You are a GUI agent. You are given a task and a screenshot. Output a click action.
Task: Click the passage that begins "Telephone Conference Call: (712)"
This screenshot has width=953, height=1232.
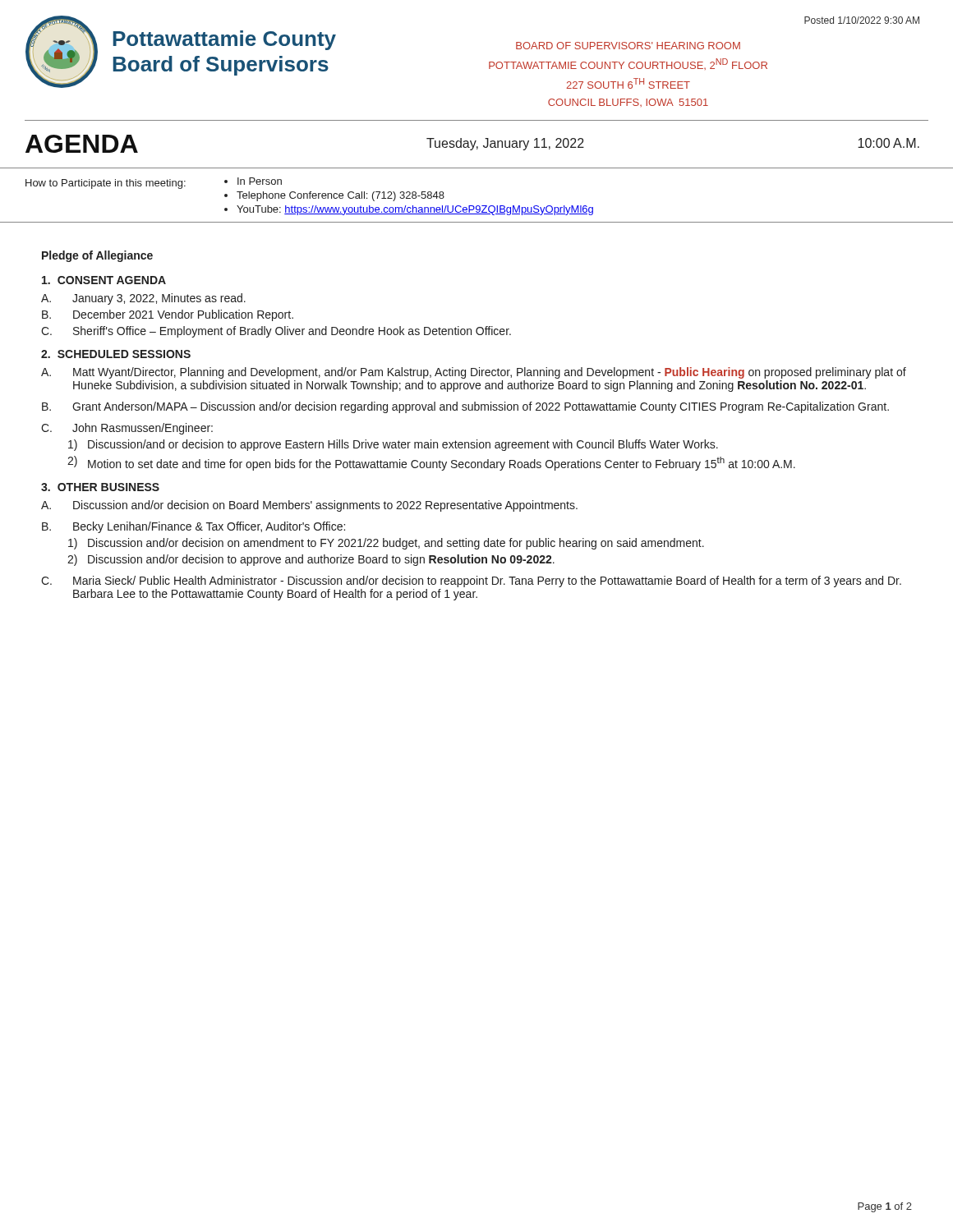click(x=341, y=195)
